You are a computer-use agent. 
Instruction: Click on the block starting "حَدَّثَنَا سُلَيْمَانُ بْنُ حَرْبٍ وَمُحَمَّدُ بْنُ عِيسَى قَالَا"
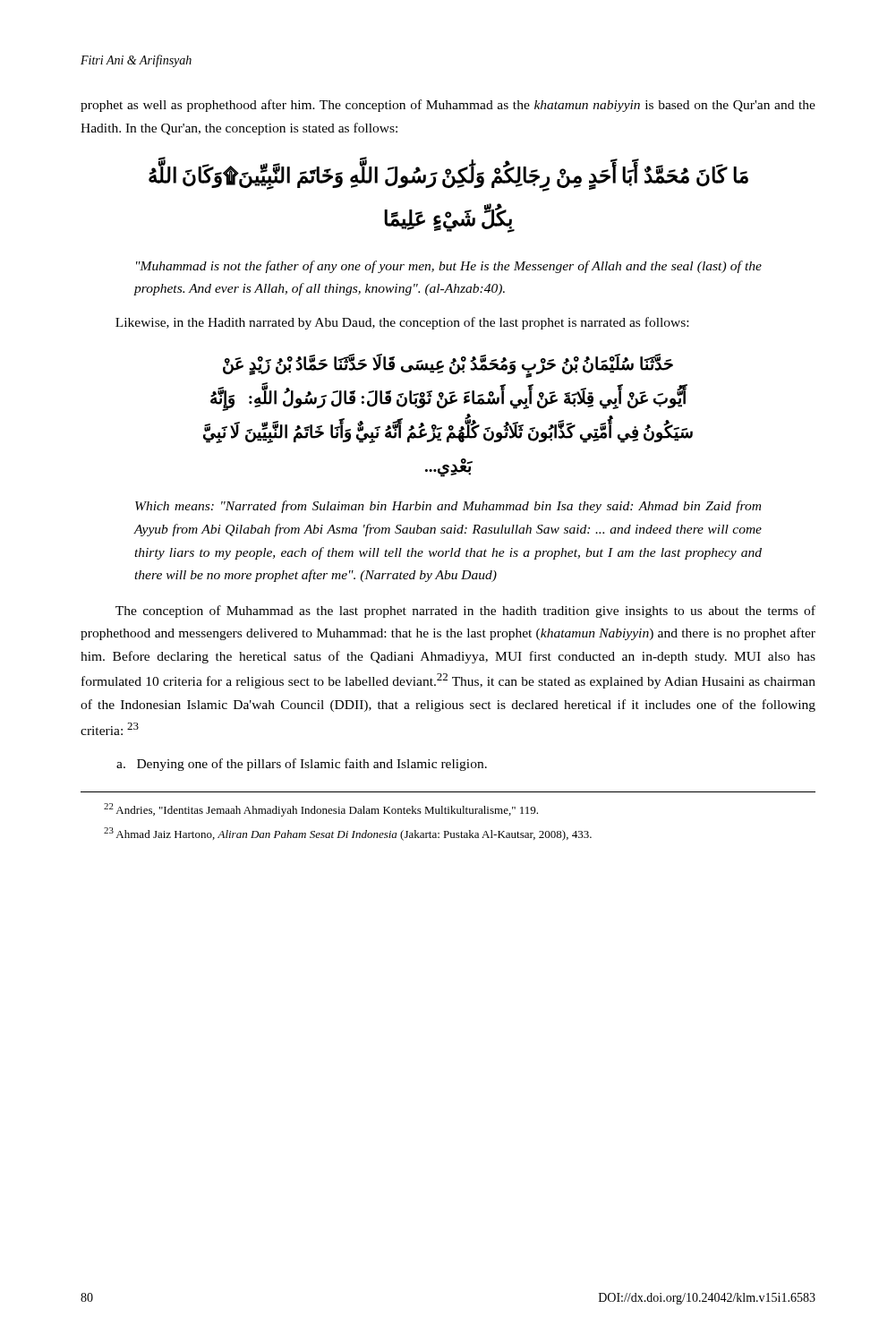coord(448,415)
